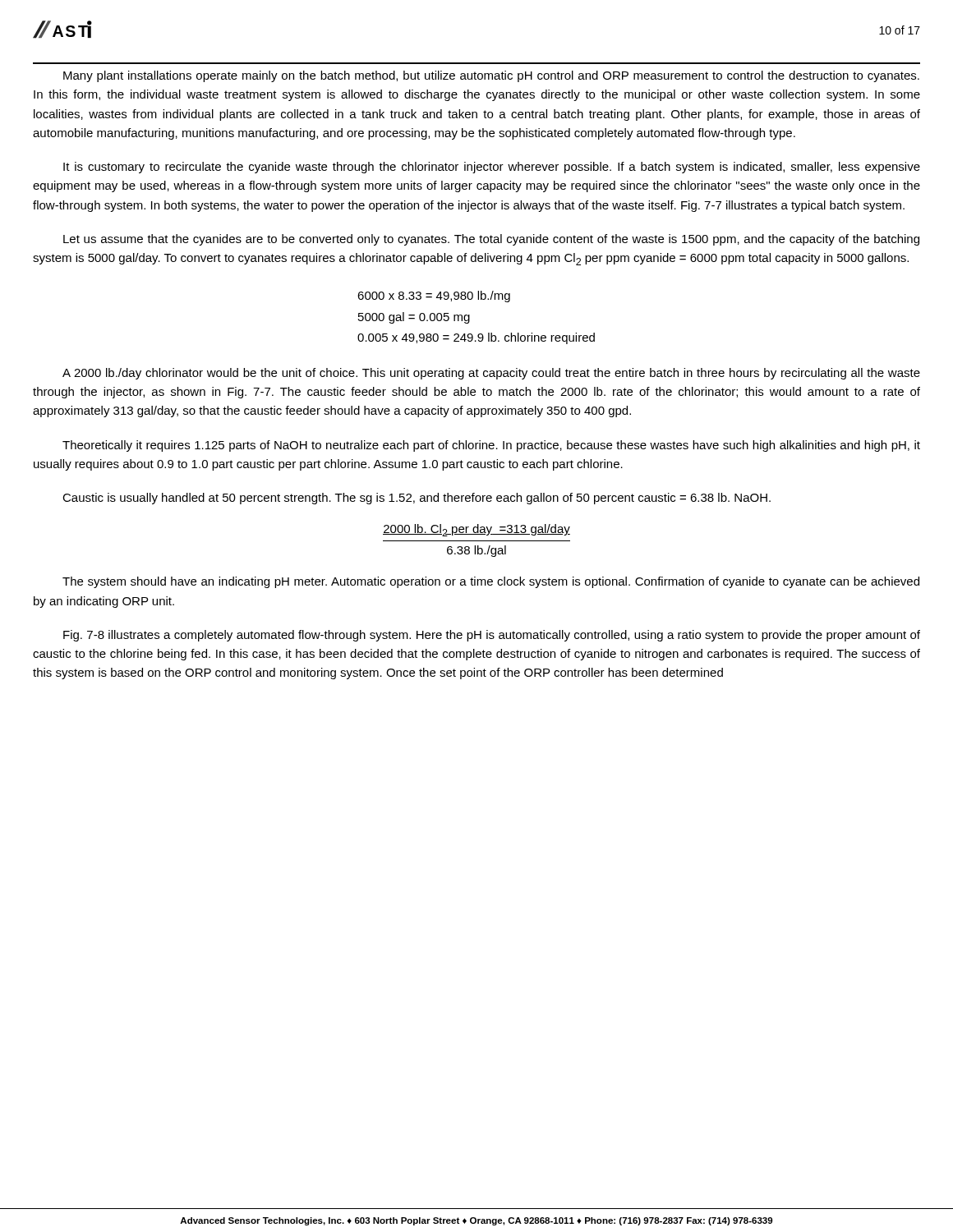953x1232 pixels.
Task: Point to the text starting "The system should have an indicating"
Action: tap(476, 591)
